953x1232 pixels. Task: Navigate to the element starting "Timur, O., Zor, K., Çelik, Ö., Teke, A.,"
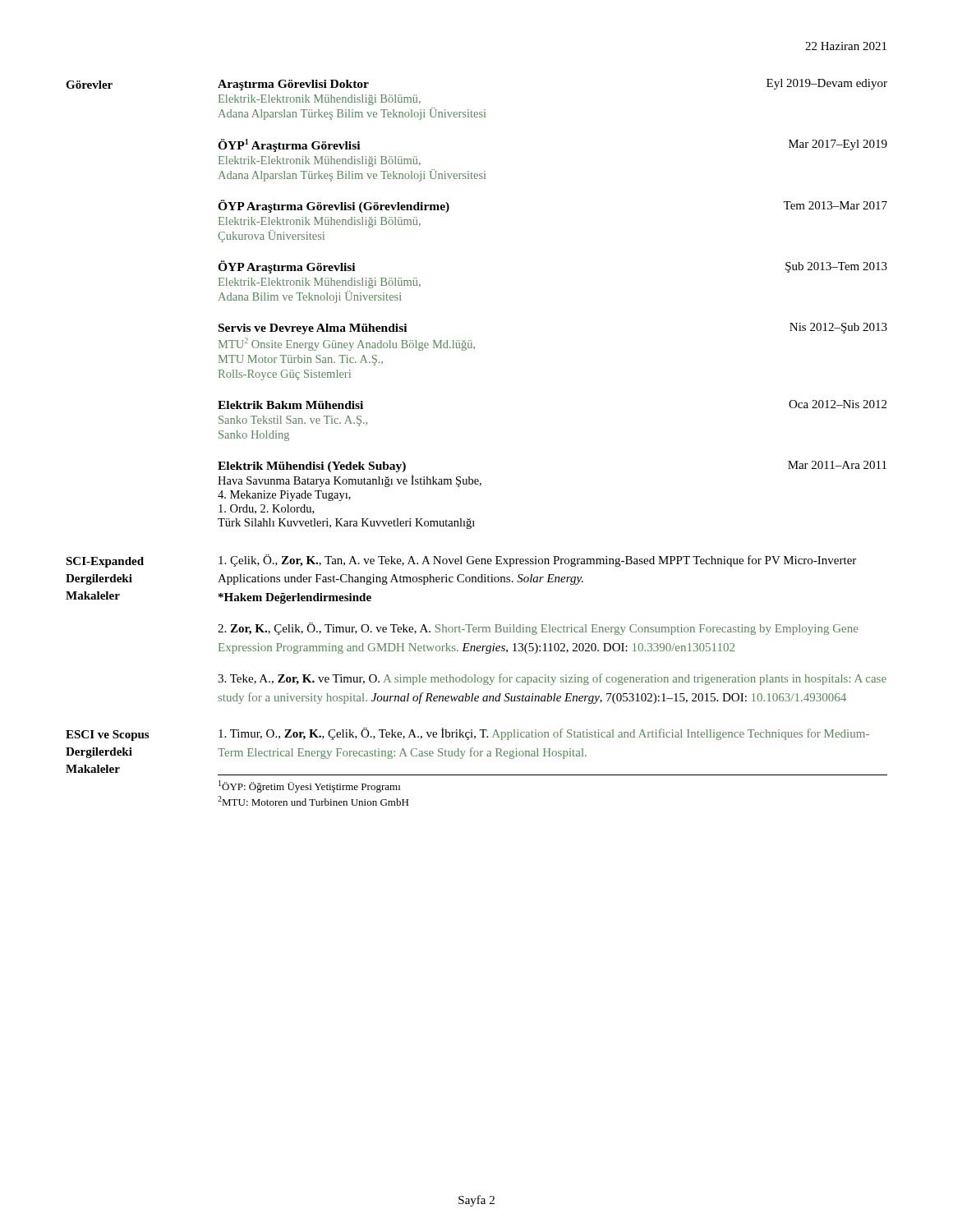pyautogui.click(x=552, y=743)
